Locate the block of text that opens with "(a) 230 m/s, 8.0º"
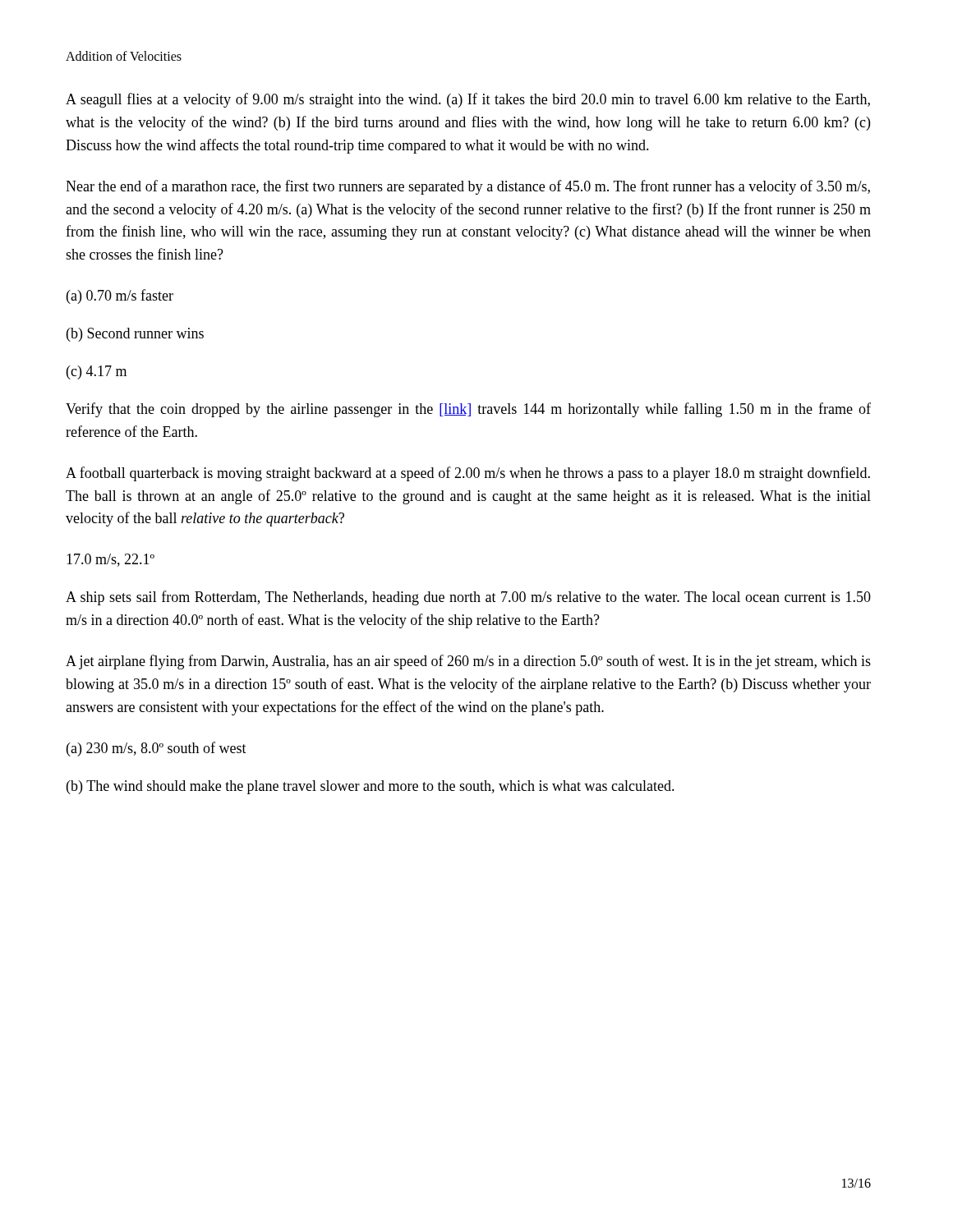Viewport: 953px width, 1232px height. [x=156, y=748]
